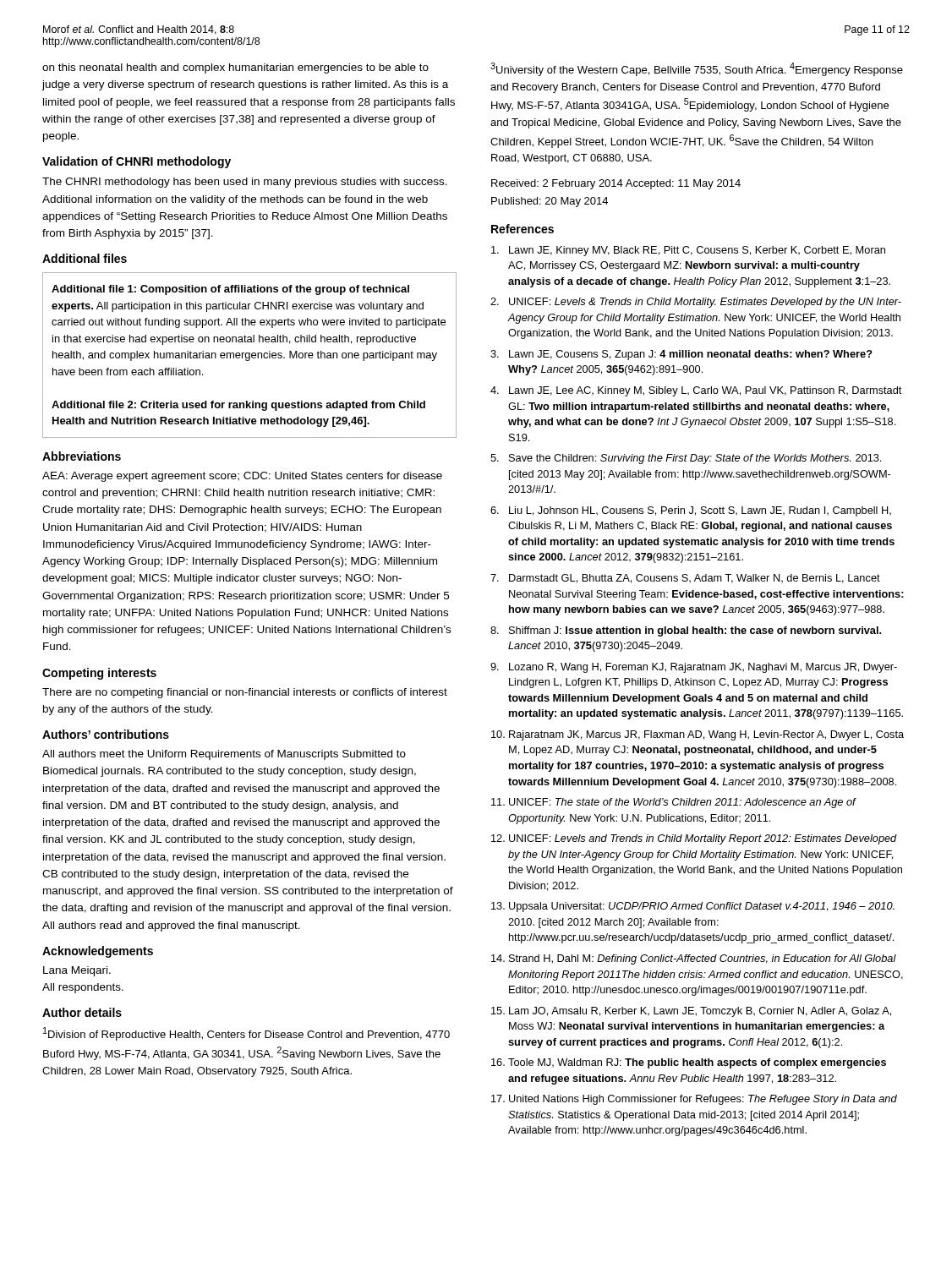952x1268 pixels.
Task: Locate the block of text that opens with "There are no competing financial or"
Action: (245, 700)
